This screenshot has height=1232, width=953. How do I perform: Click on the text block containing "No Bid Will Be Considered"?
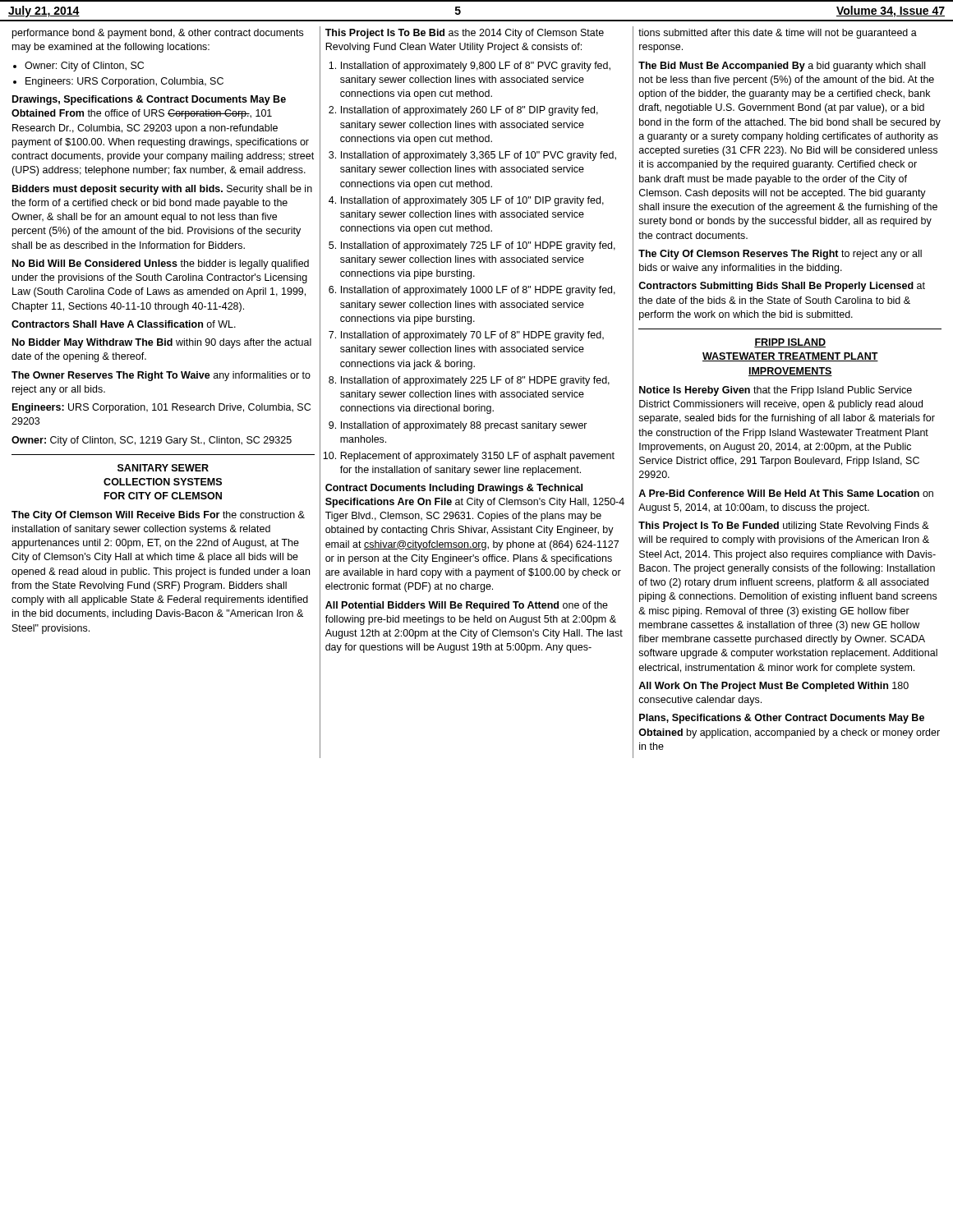click(163, 285)
